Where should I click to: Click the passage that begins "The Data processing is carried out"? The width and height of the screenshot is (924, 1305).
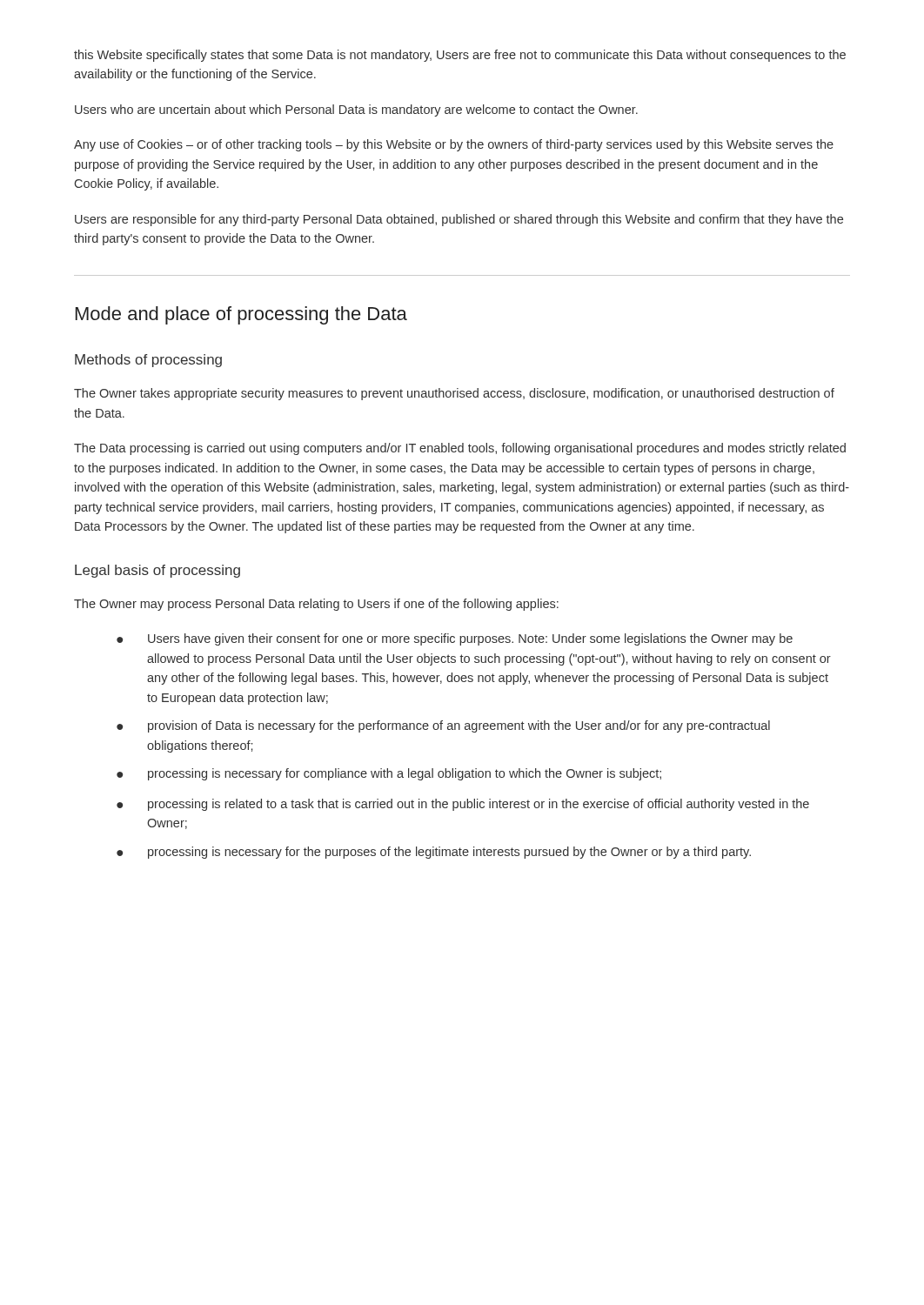pyautogui.click(x=462, y=487)
